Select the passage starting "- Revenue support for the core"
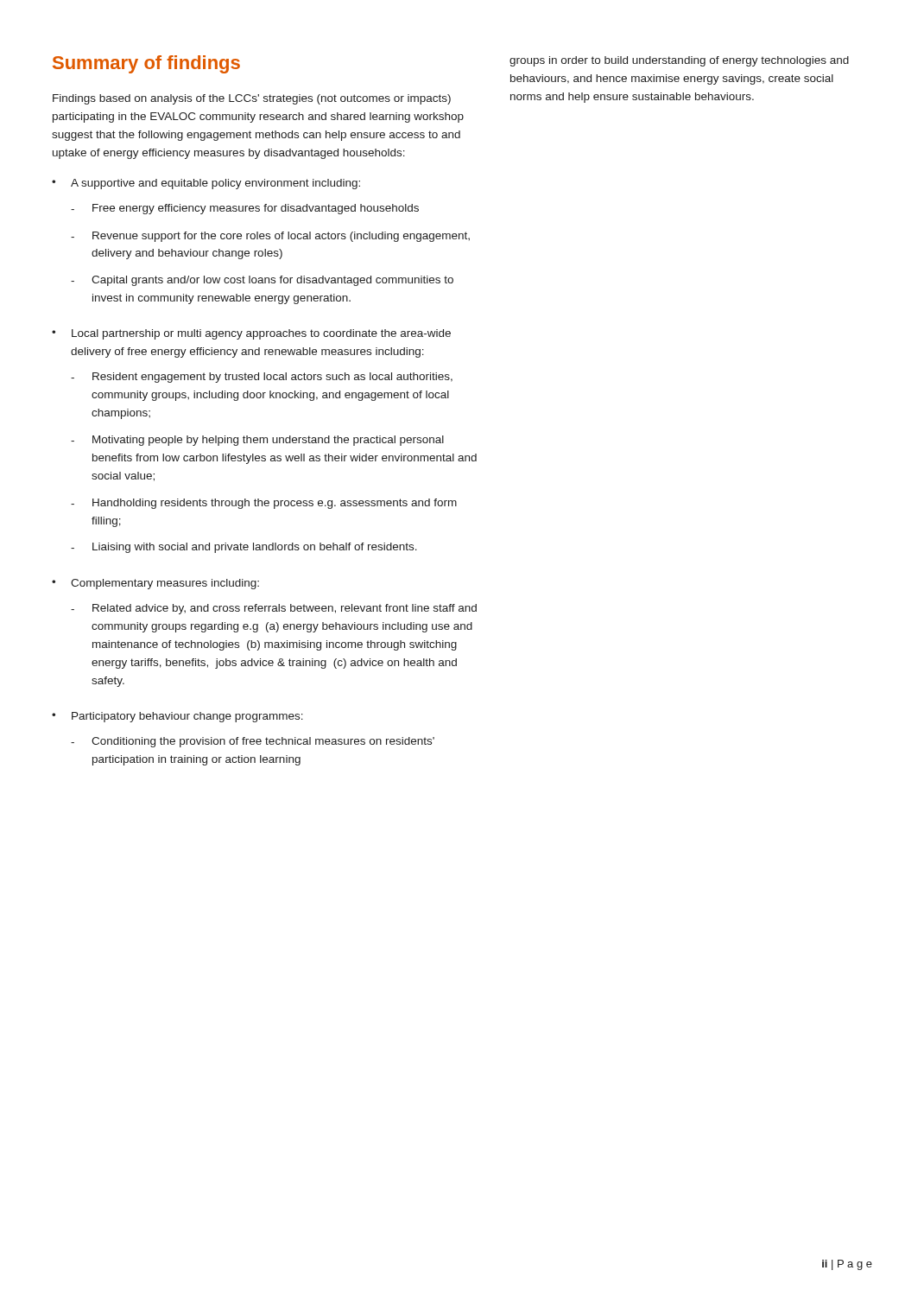Image resolution: width=924 pixels, height=1296 pixels. [277, 245]
